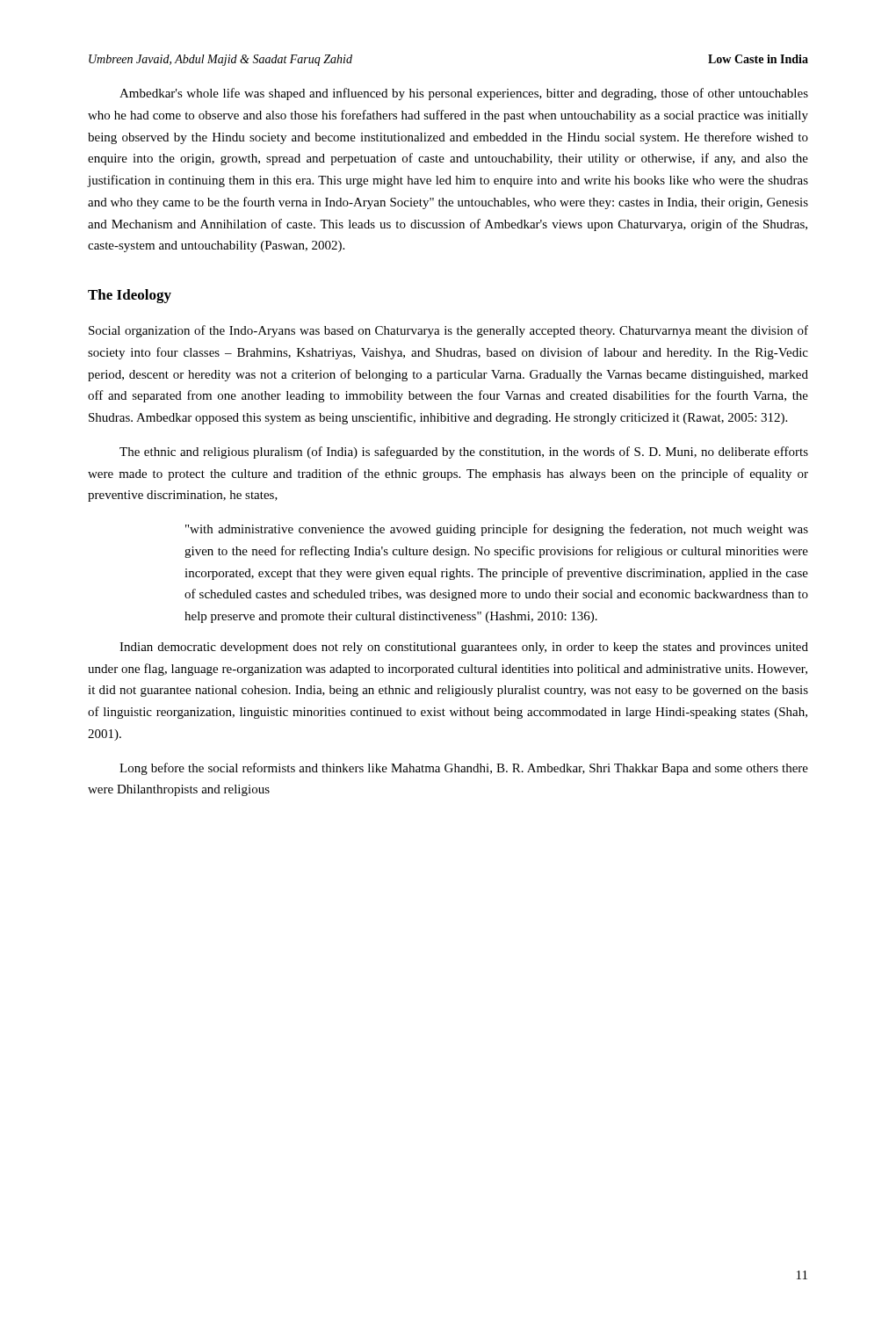Select the element starting "Social organization of the Indo-Aryans was"
This screenshot has height=1318, width=896.
pyautogui.click(x=448, y=374)
